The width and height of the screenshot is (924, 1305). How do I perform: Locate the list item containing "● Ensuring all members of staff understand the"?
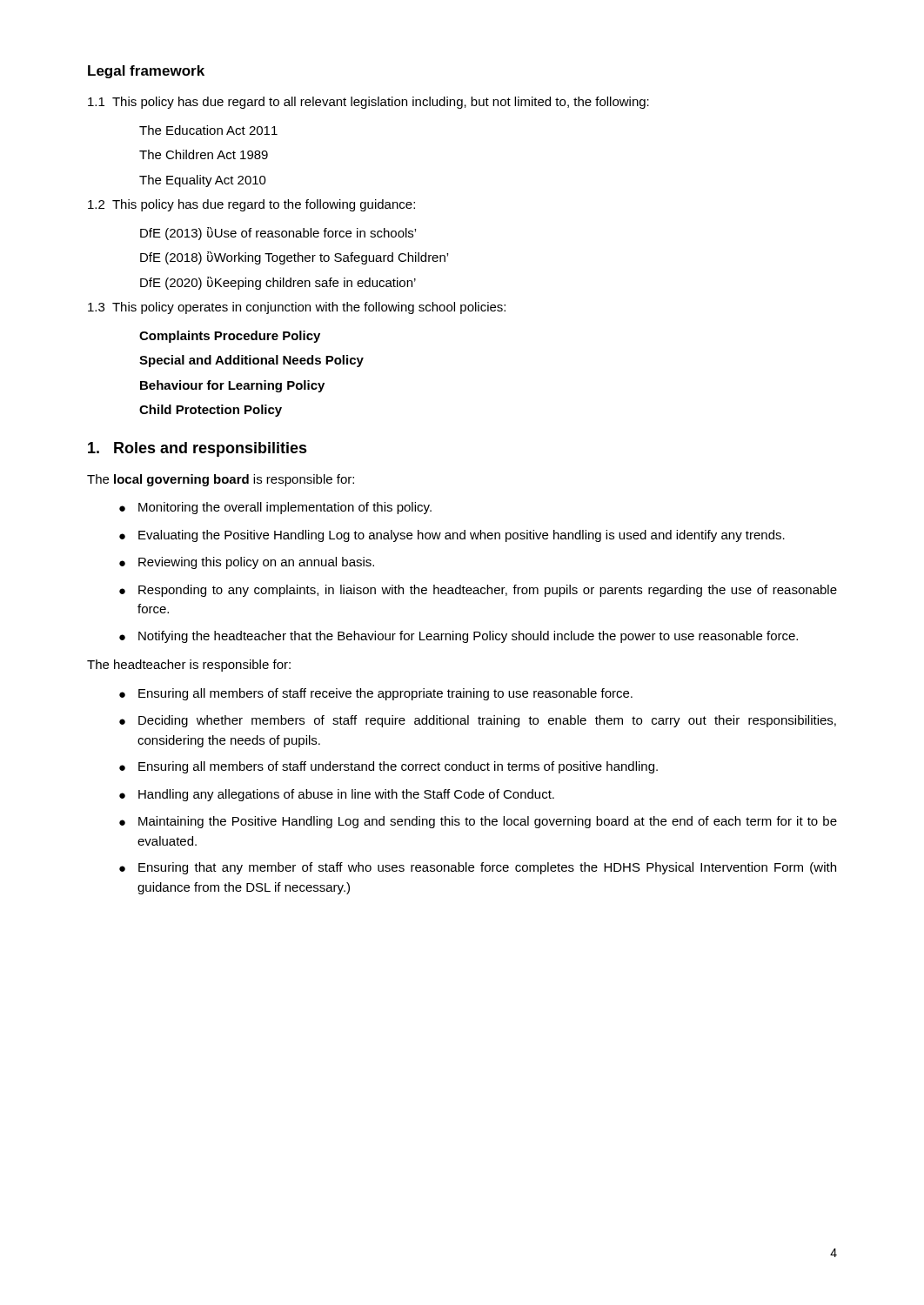[x=478, y=767]
